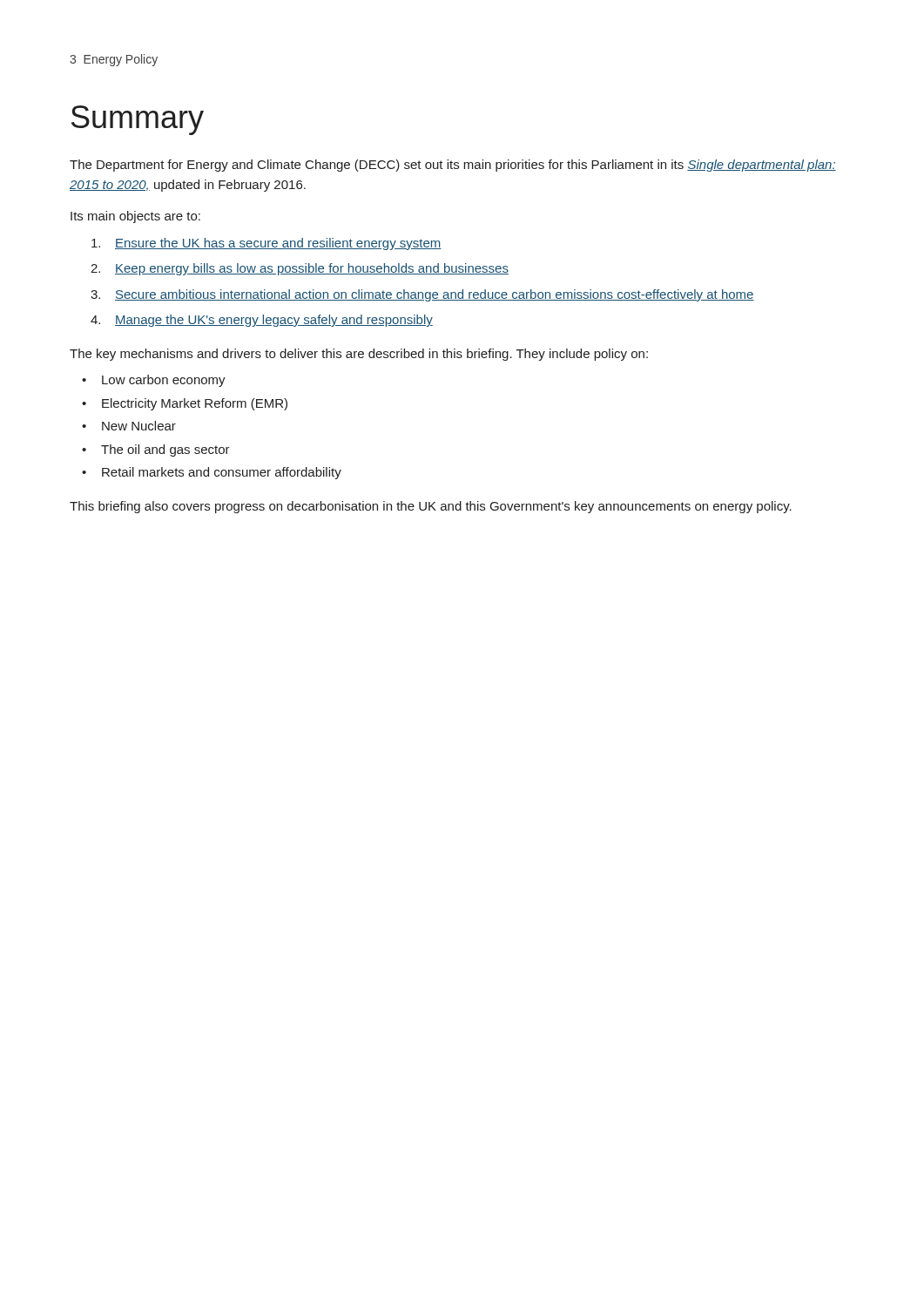Image resolution: width=924 pixels, height=1307 pixels.
Task: Click on the passage starting "The oil and"
Action: (x=165, y=449)
